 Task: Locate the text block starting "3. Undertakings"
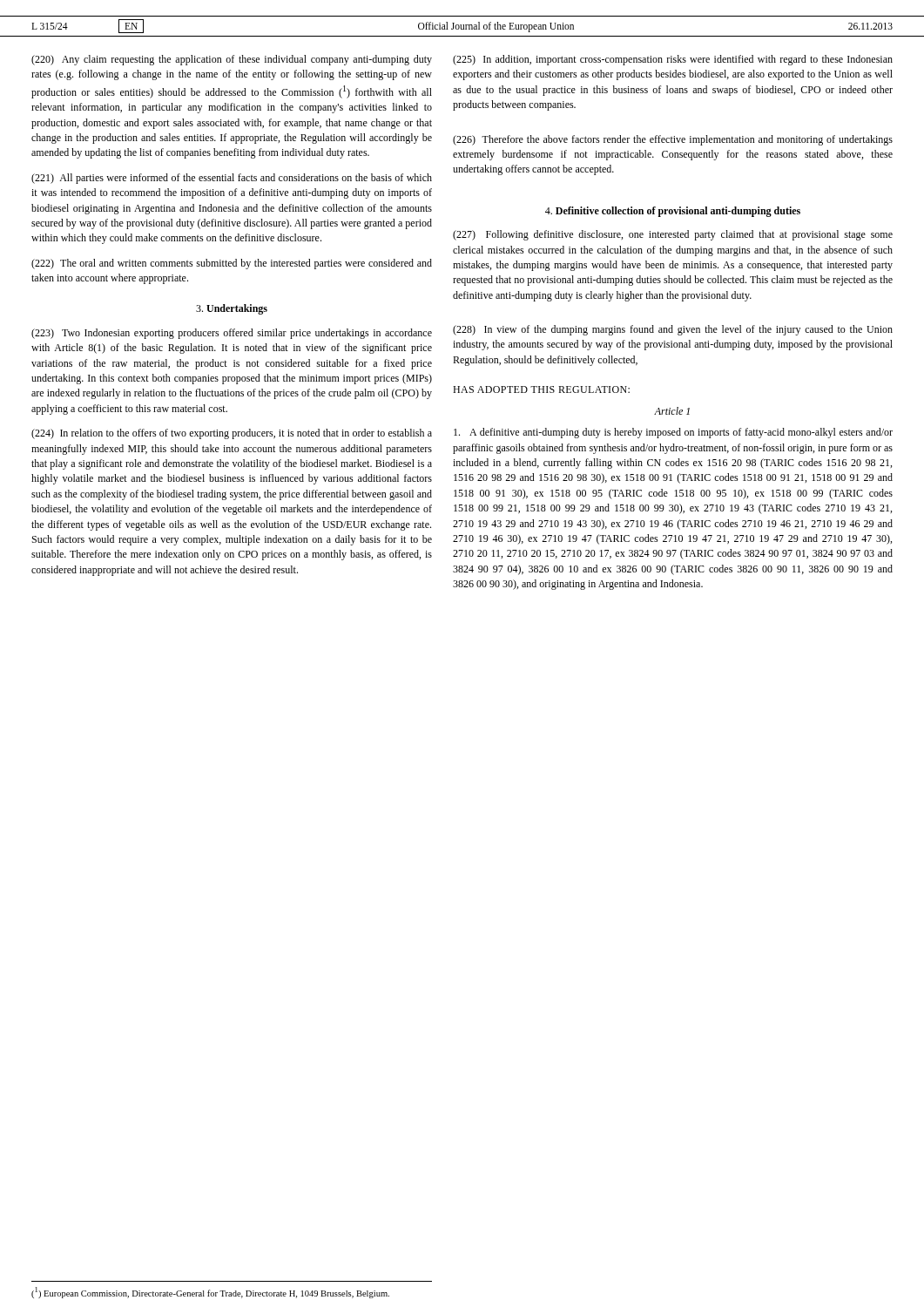(x=232, y=309)
